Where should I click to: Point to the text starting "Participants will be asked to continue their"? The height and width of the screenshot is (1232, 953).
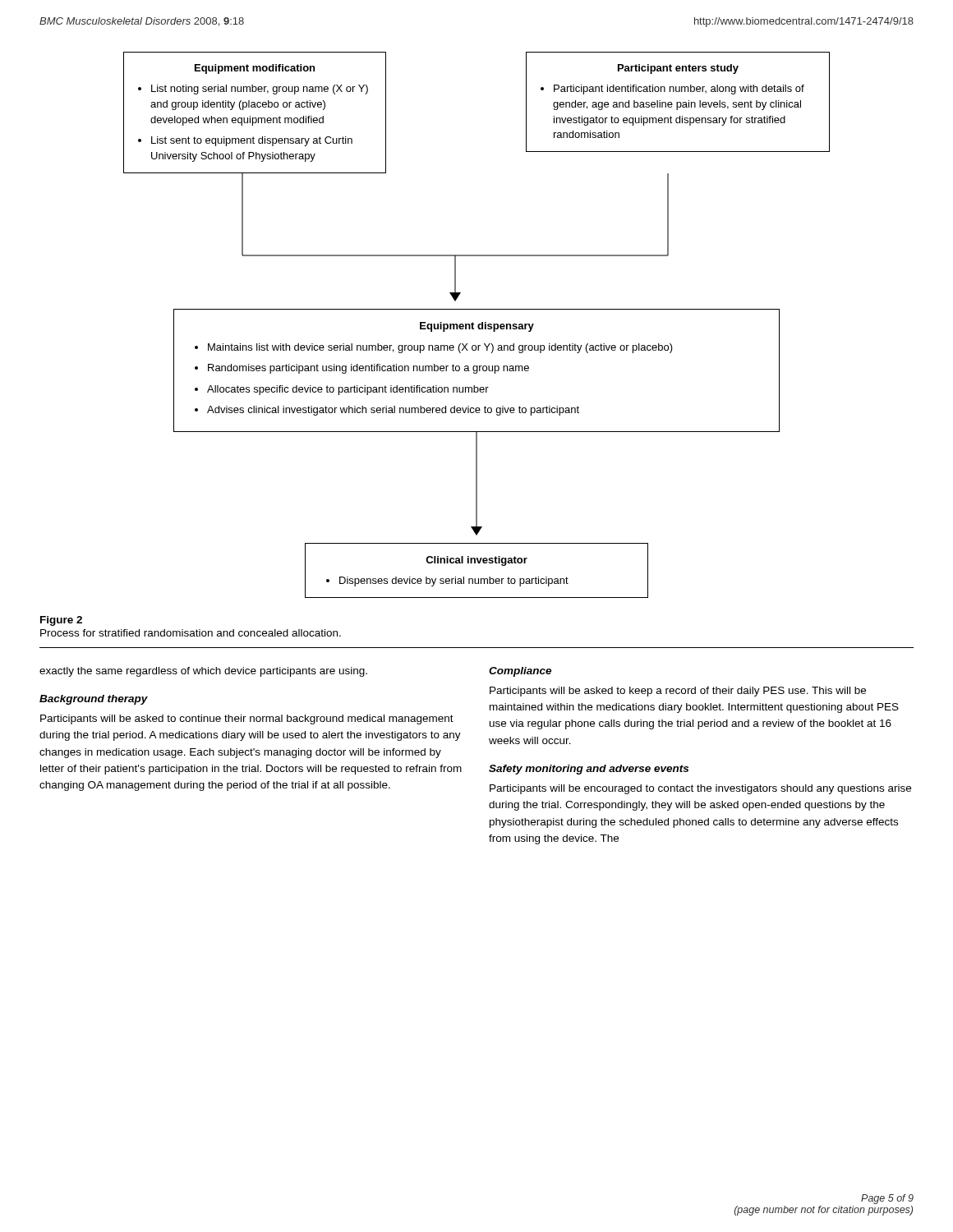tap(251, 752)
